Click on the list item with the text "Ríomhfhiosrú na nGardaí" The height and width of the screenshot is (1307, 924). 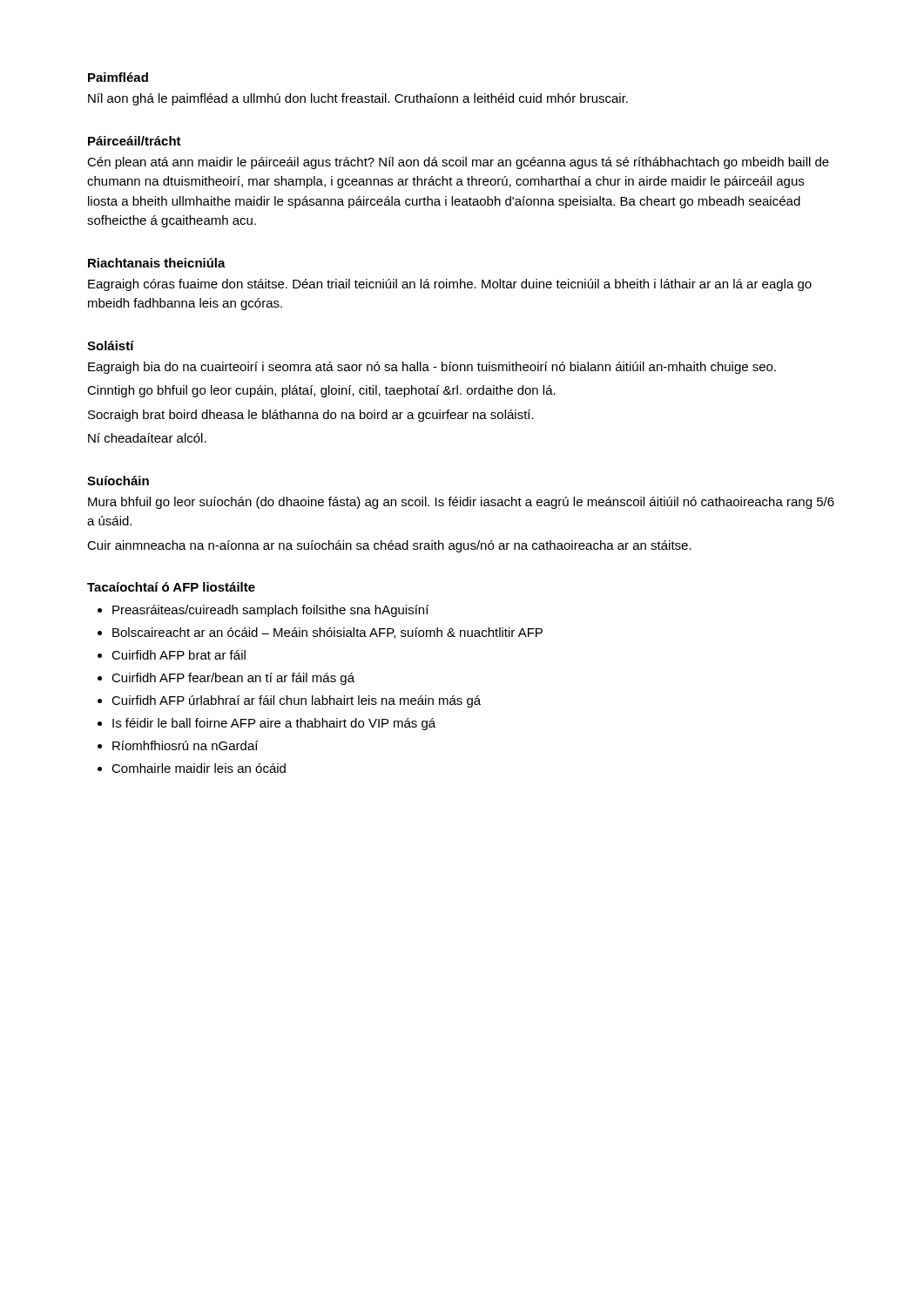coord(185,745)
